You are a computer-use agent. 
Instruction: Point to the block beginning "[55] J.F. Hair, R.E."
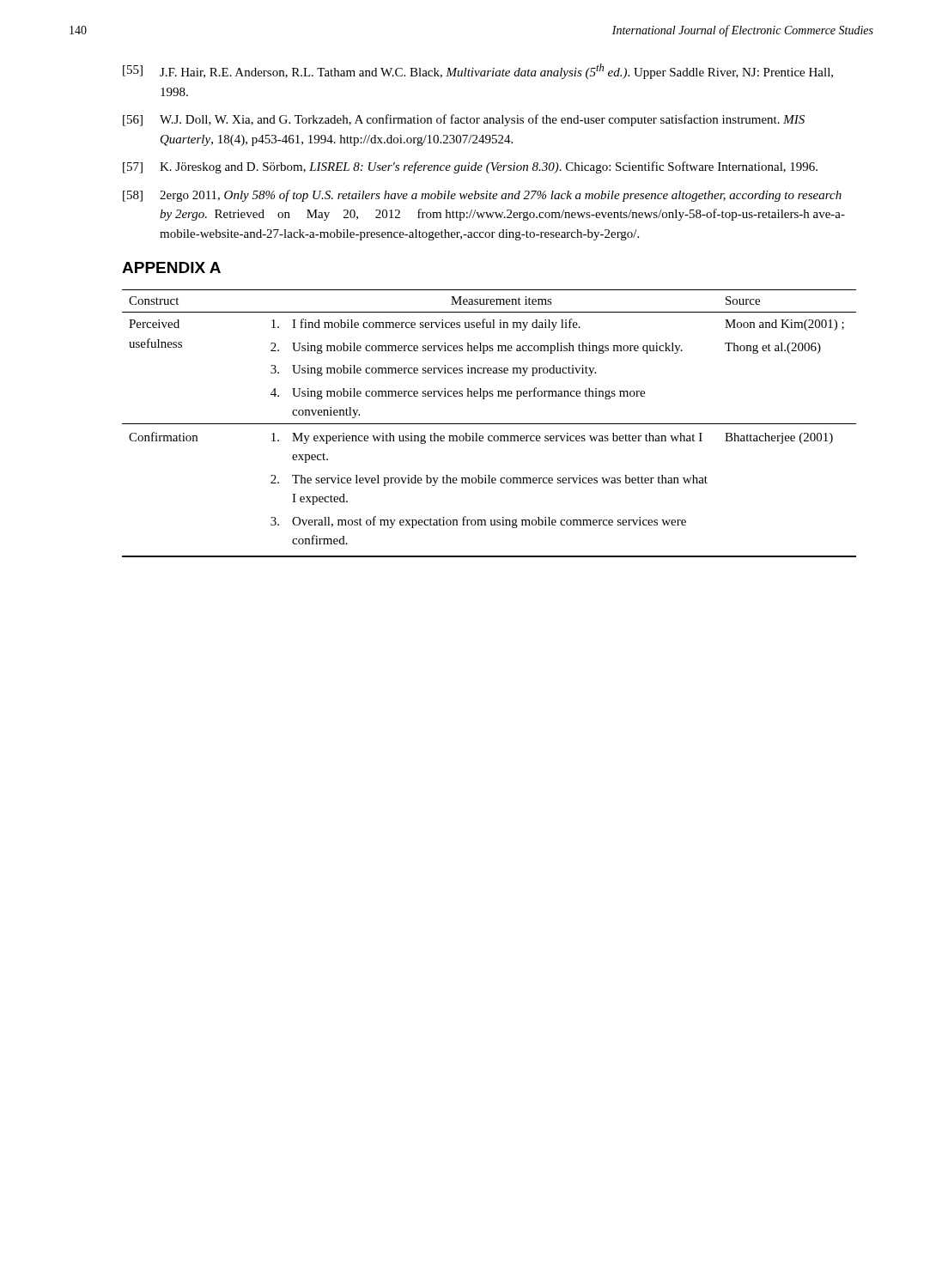pyautogui.click(x=489, y=81)
